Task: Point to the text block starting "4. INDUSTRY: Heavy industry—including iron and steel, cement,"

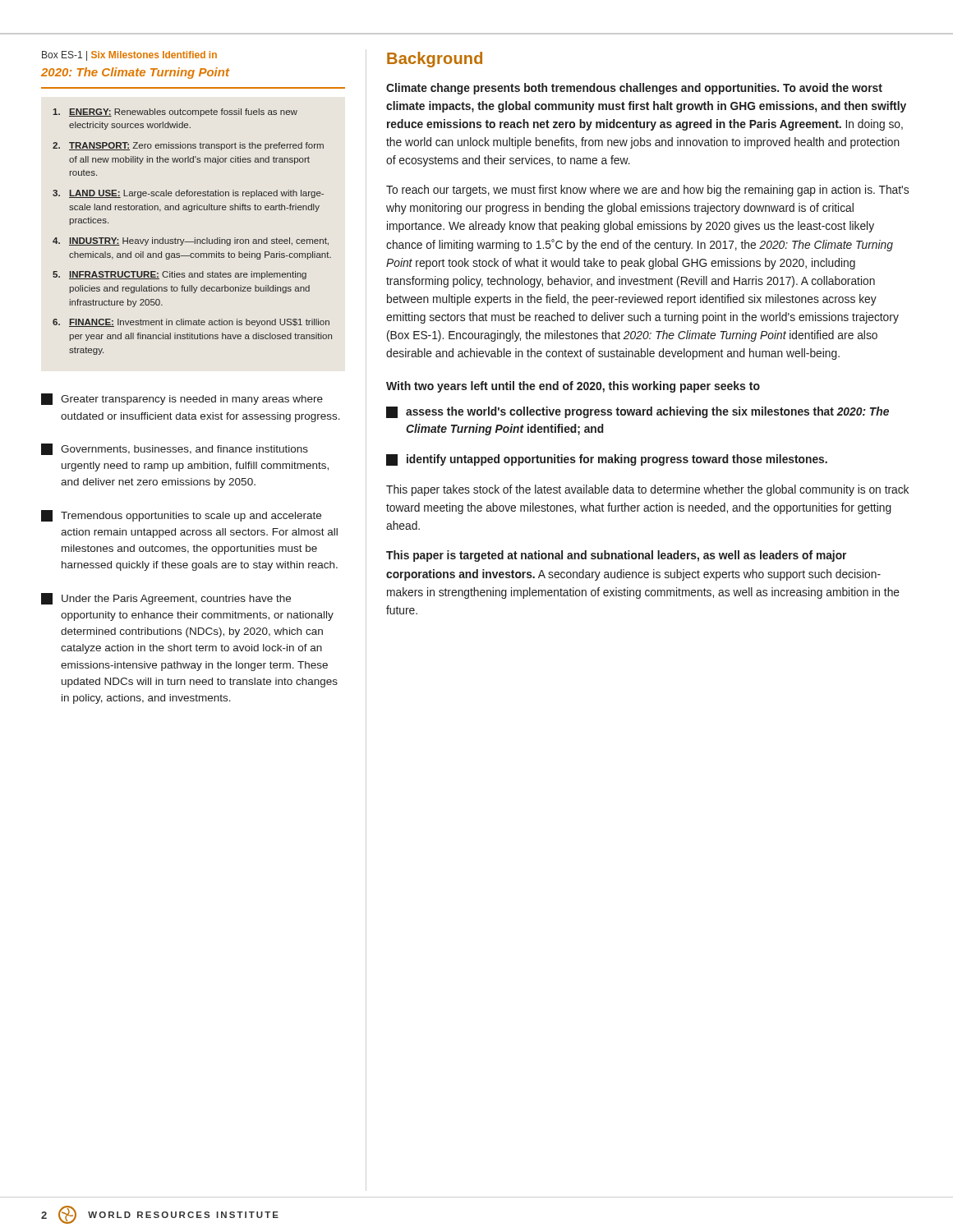Action: click(193, 248)
